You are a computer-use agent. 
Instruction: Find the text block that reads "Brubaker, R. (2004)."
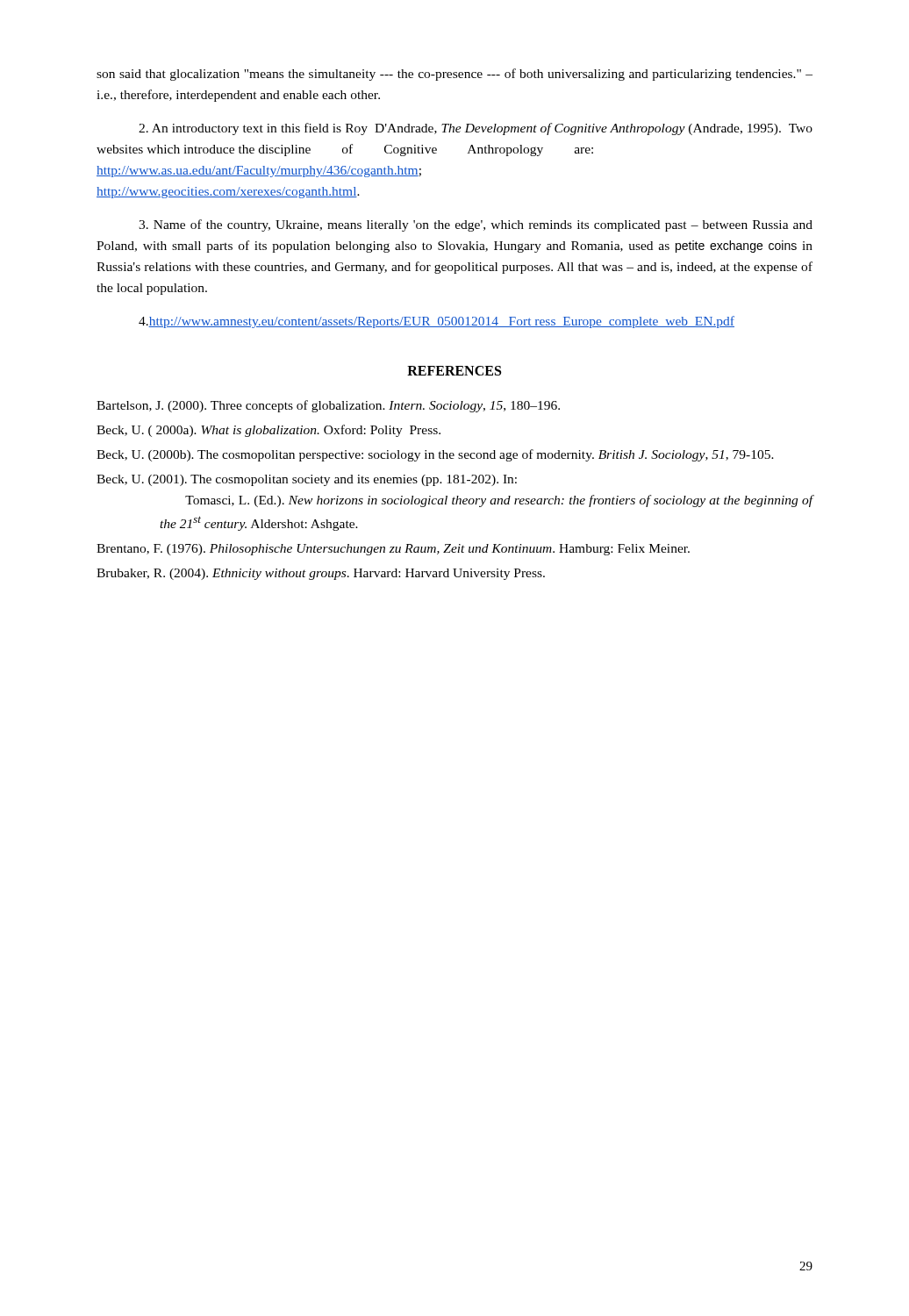(x=321, y=573)
